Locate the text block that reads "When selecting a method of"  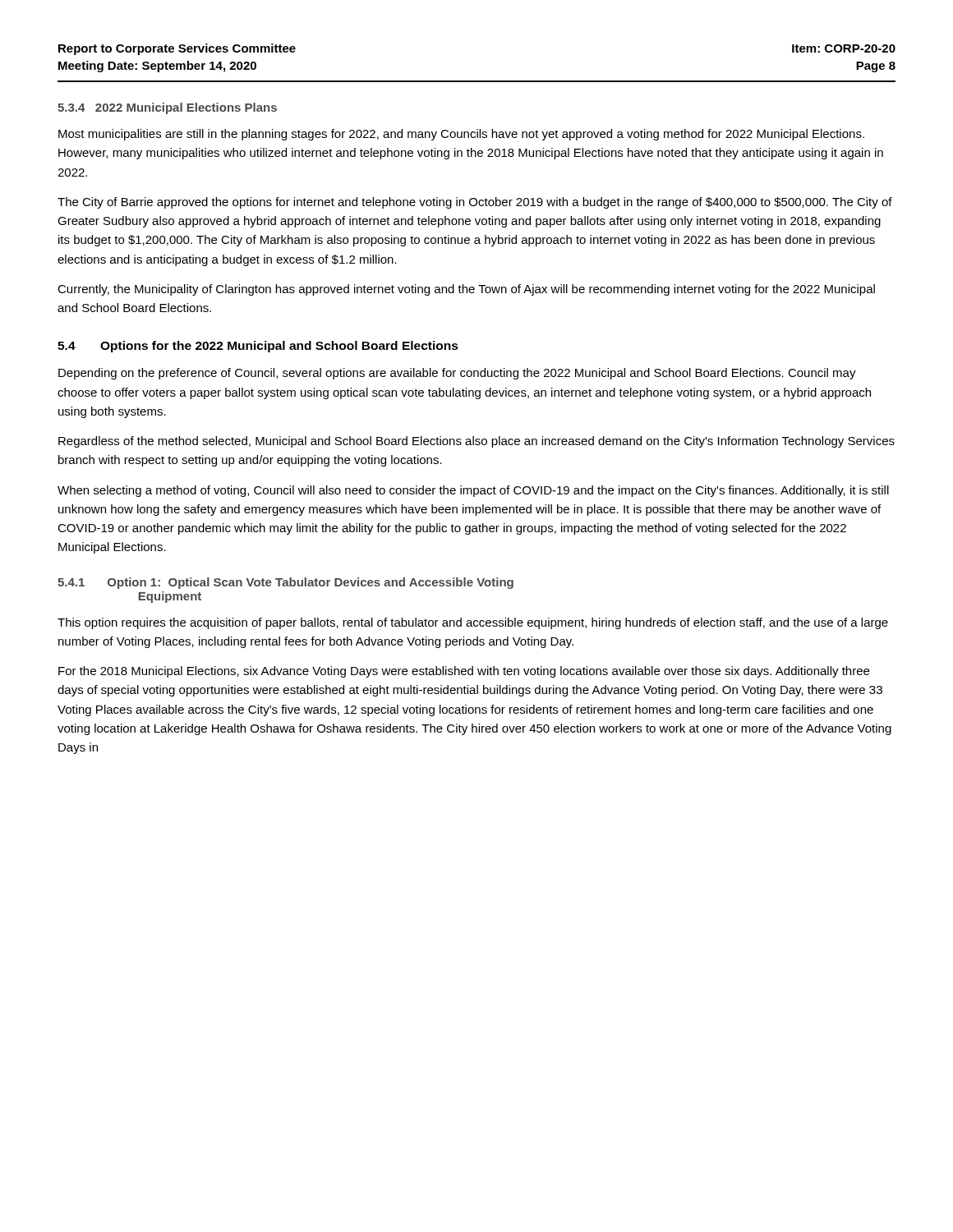click(x=476, y=518)
